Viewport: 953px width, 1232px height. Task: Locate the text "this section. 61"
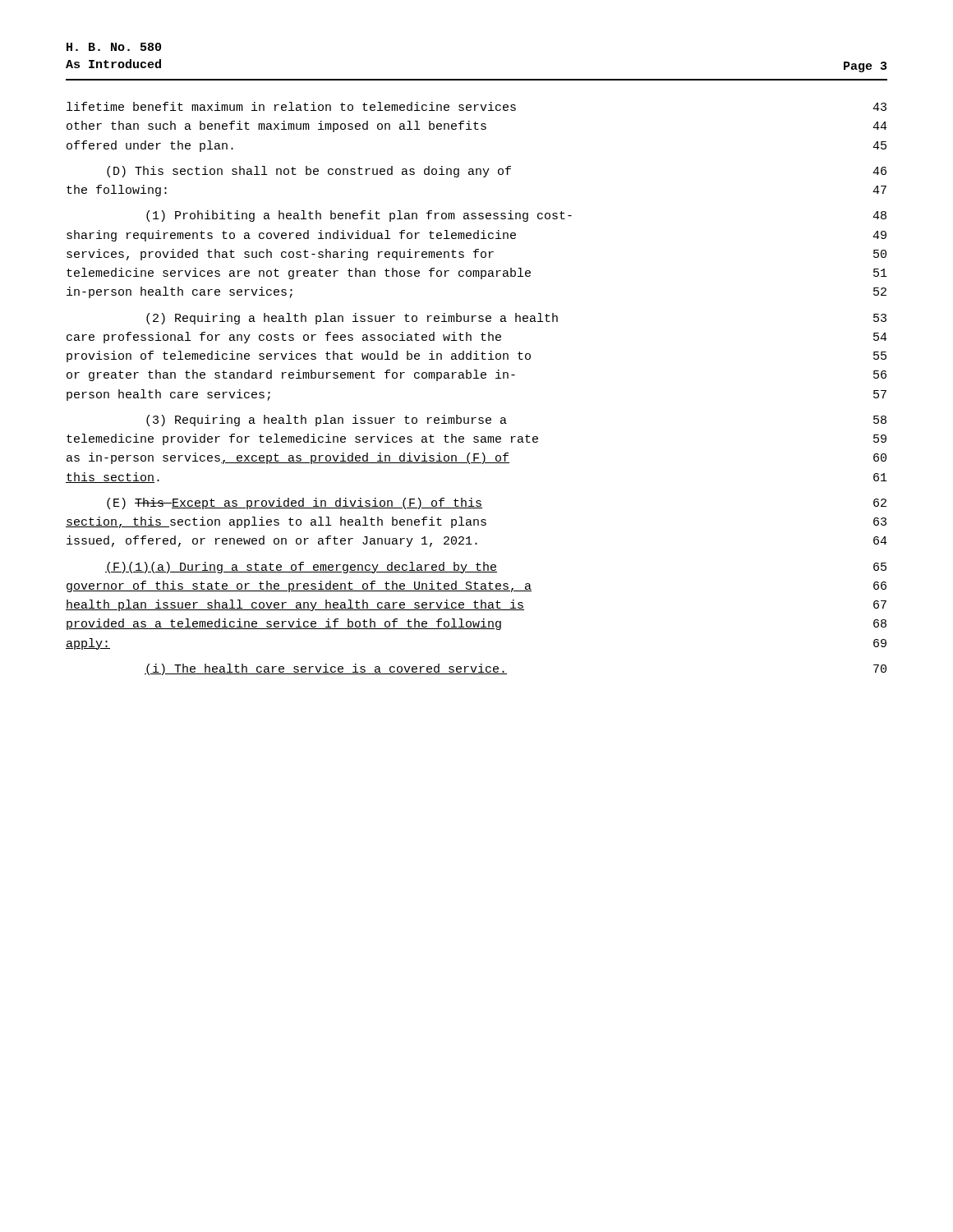click(111, 478)
